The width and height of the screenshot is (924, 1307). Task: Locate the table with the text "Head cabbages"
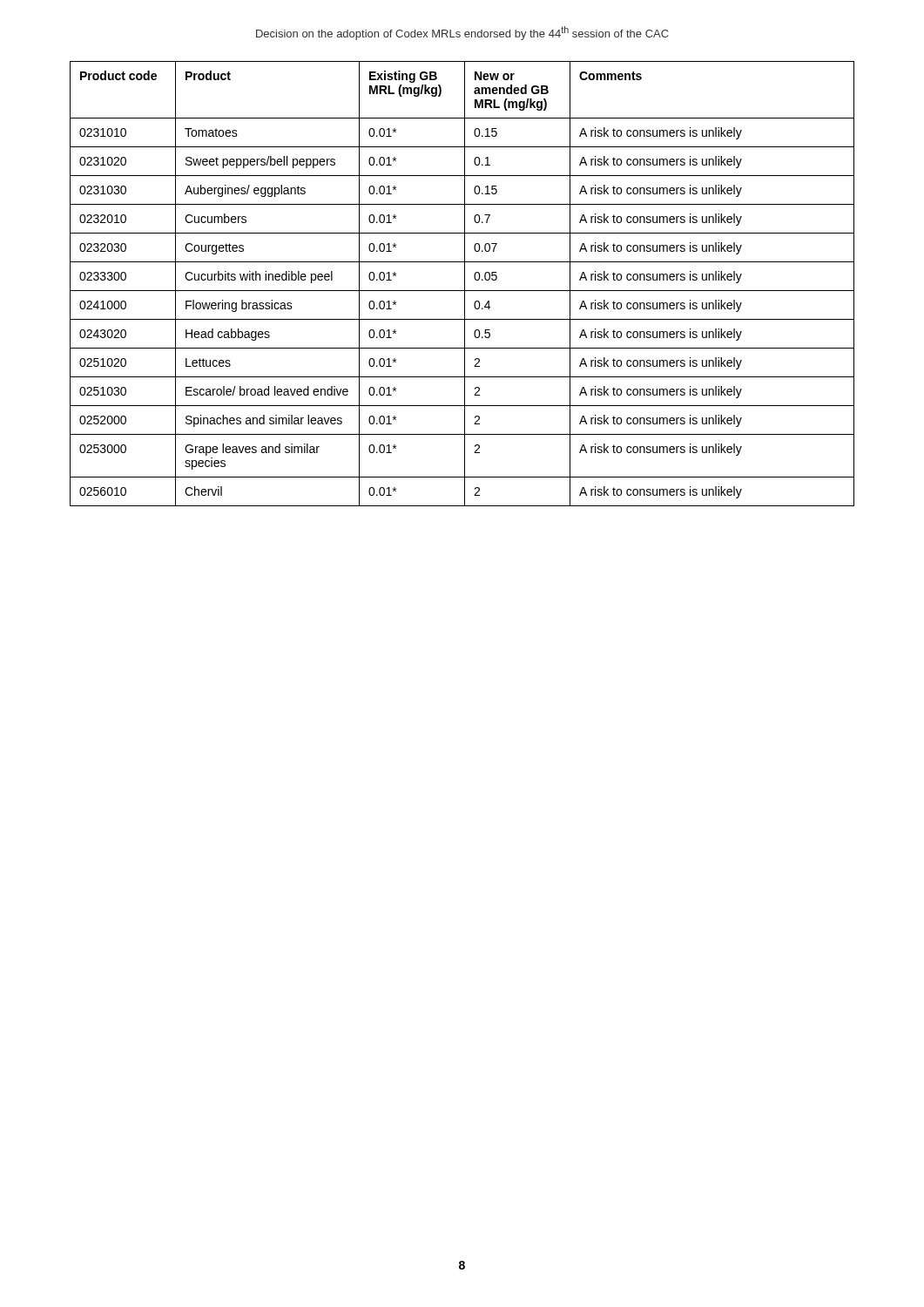click(462, 284)
